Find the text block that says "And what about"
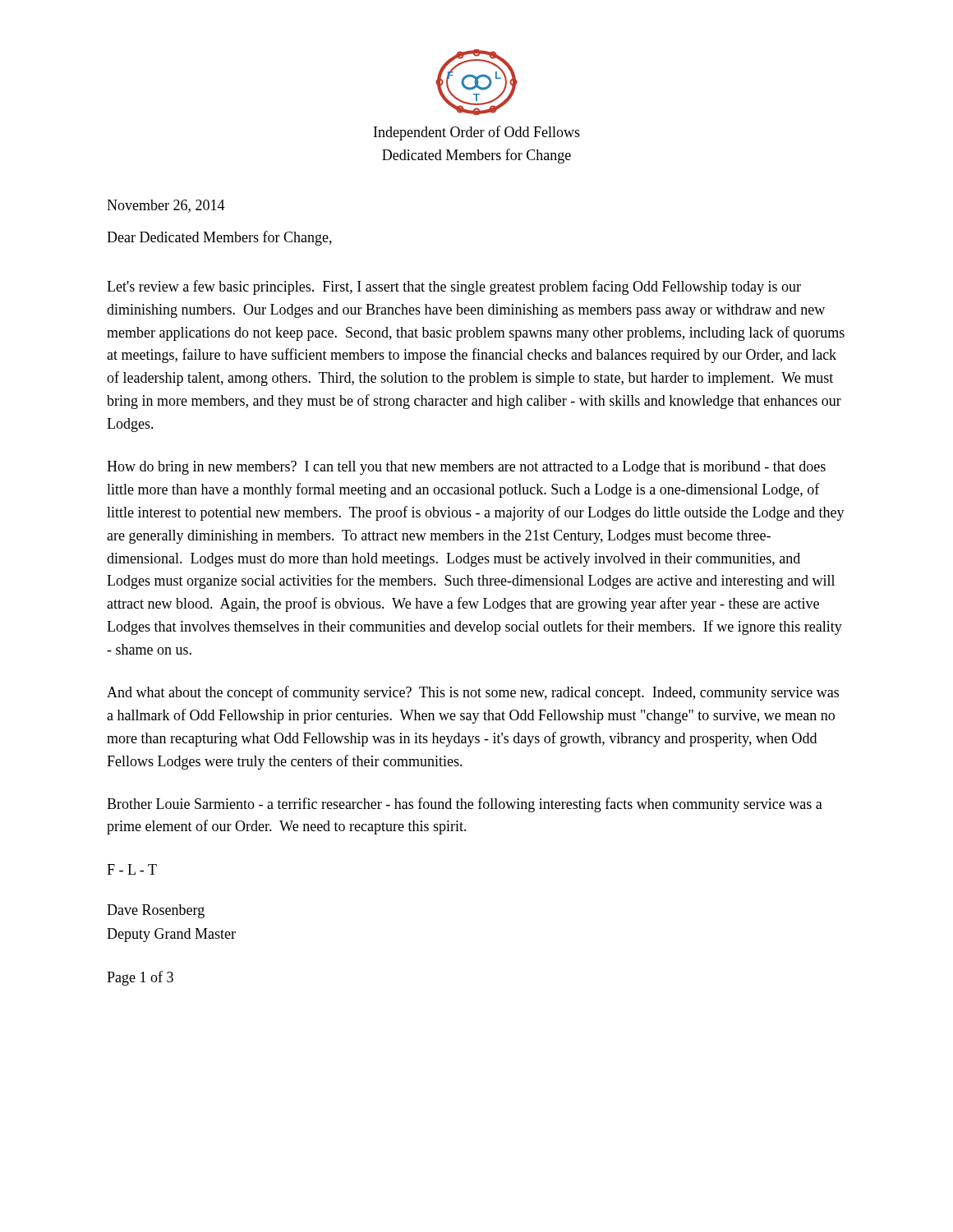 coord(473,727)
